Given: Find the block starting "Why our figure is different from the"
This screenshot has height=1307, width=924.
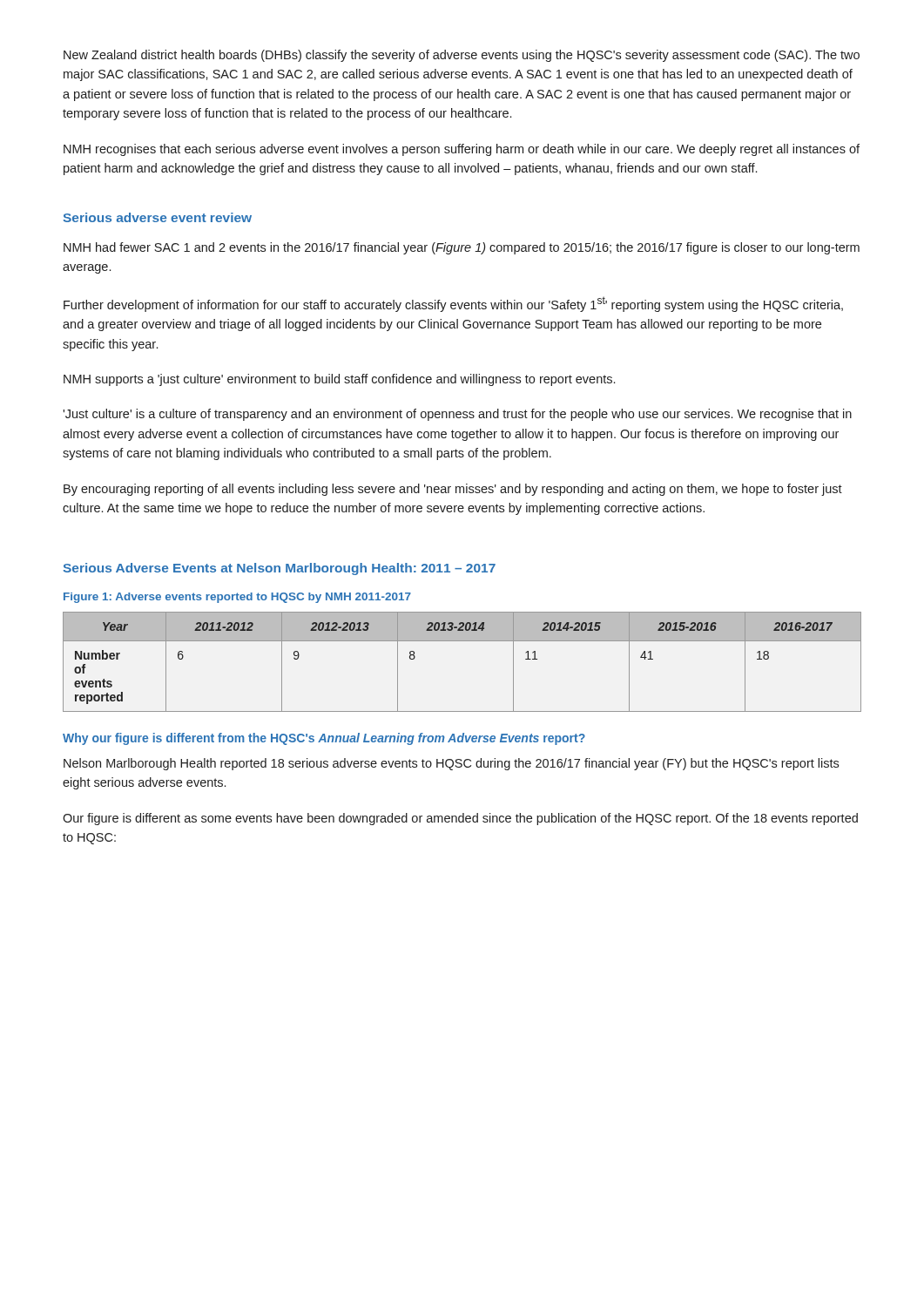Looking at the screenshot, I should 324,738.
